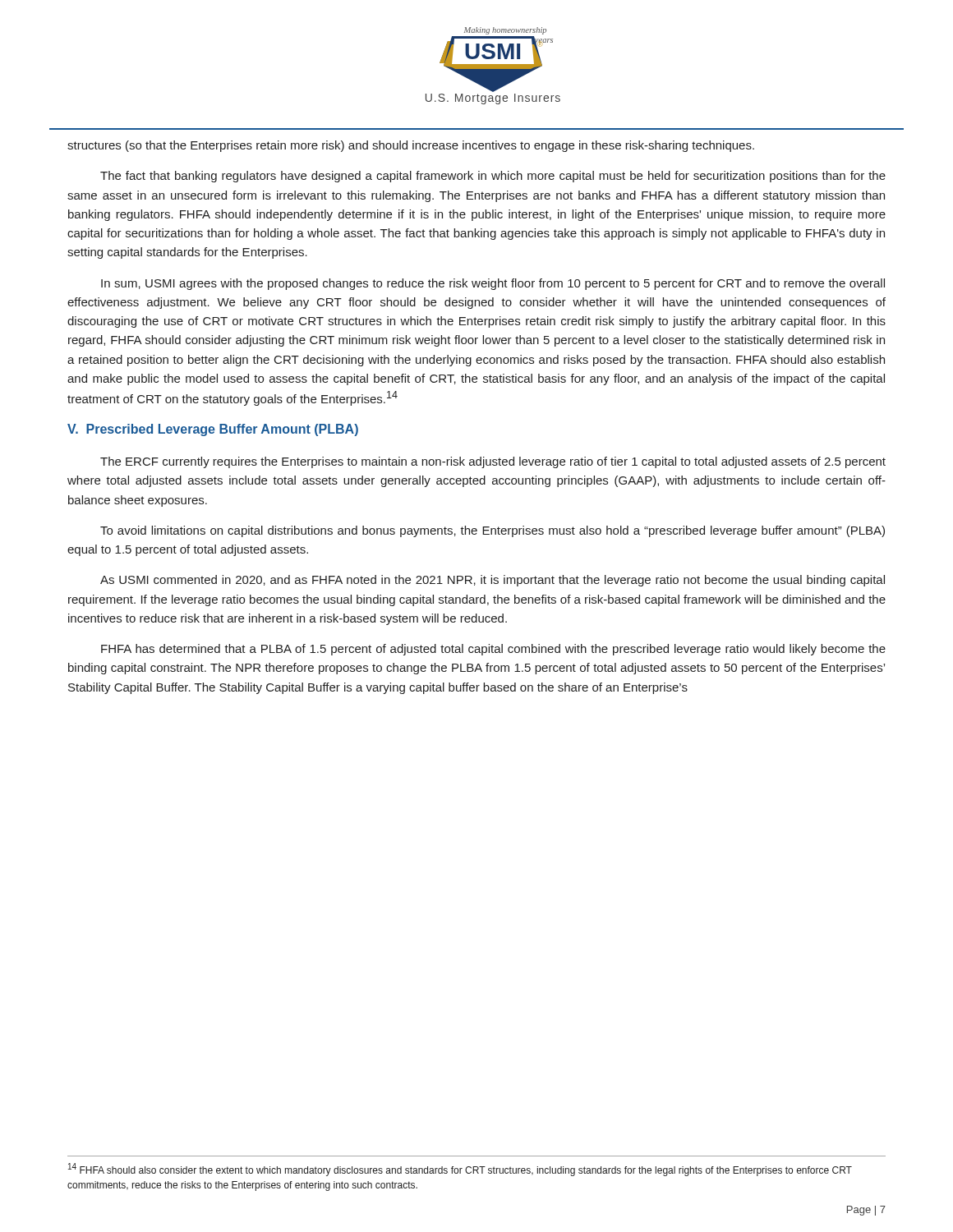Image resolution: width=953 pixels, height=1232 pixels.
Task: Find the text block containing "To avoid limitations on capital distributions"
Action: 476,540
